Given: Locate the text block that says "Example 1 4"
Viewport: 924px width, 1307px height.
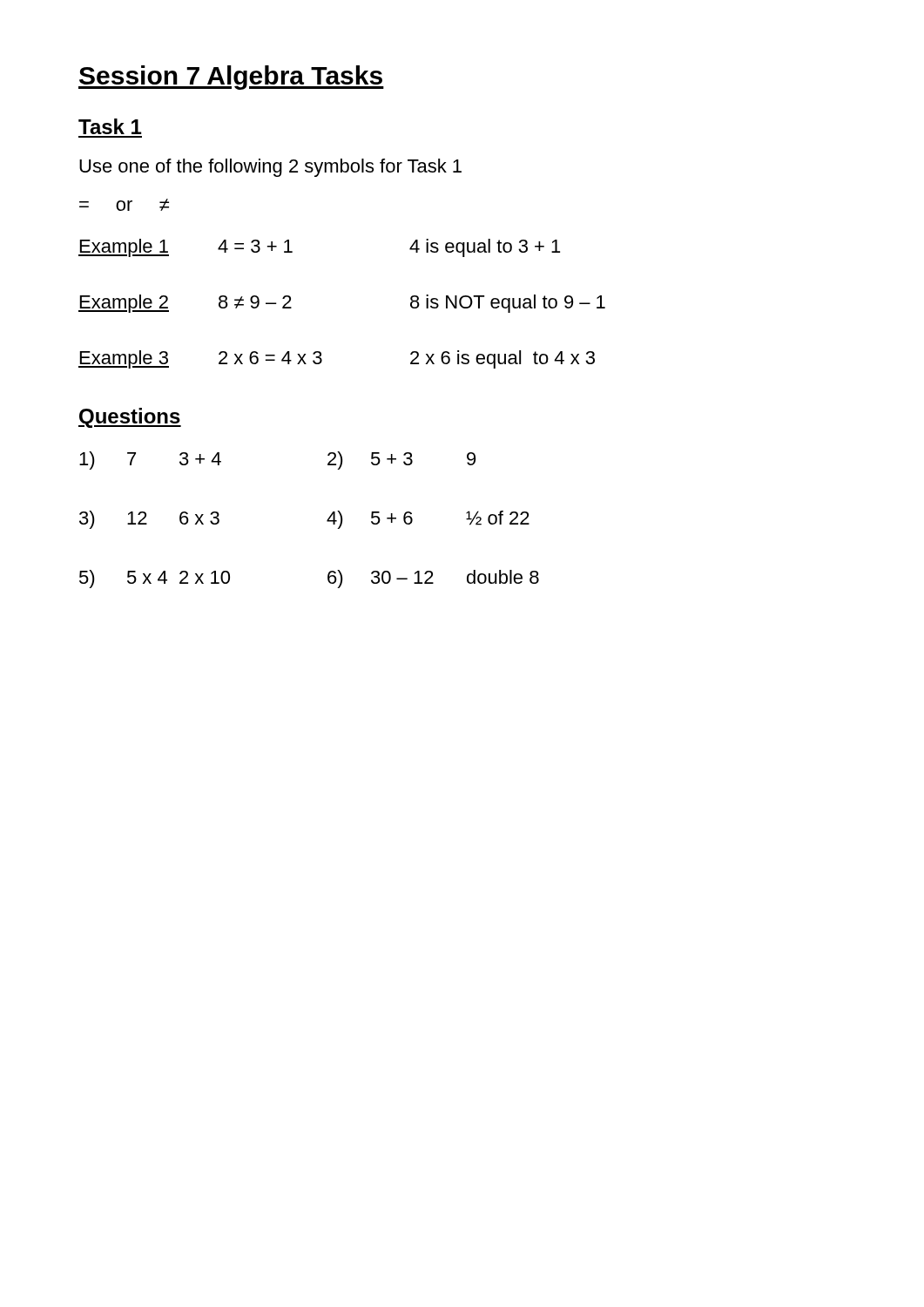Looking at the screenshot, I should 102,248.
